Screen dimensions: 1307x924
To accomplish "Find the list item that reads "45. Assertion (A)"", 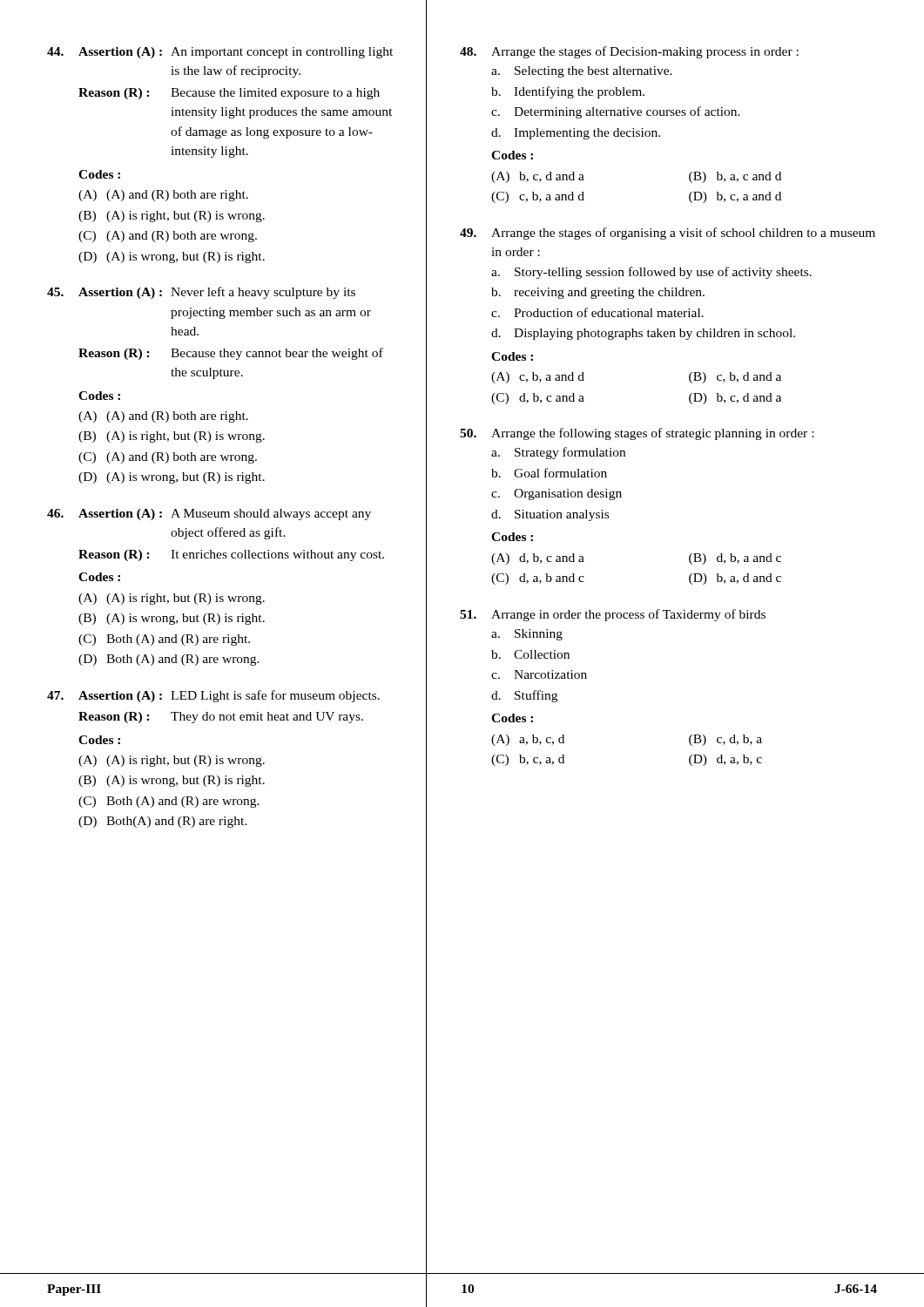I will [224, 385].
